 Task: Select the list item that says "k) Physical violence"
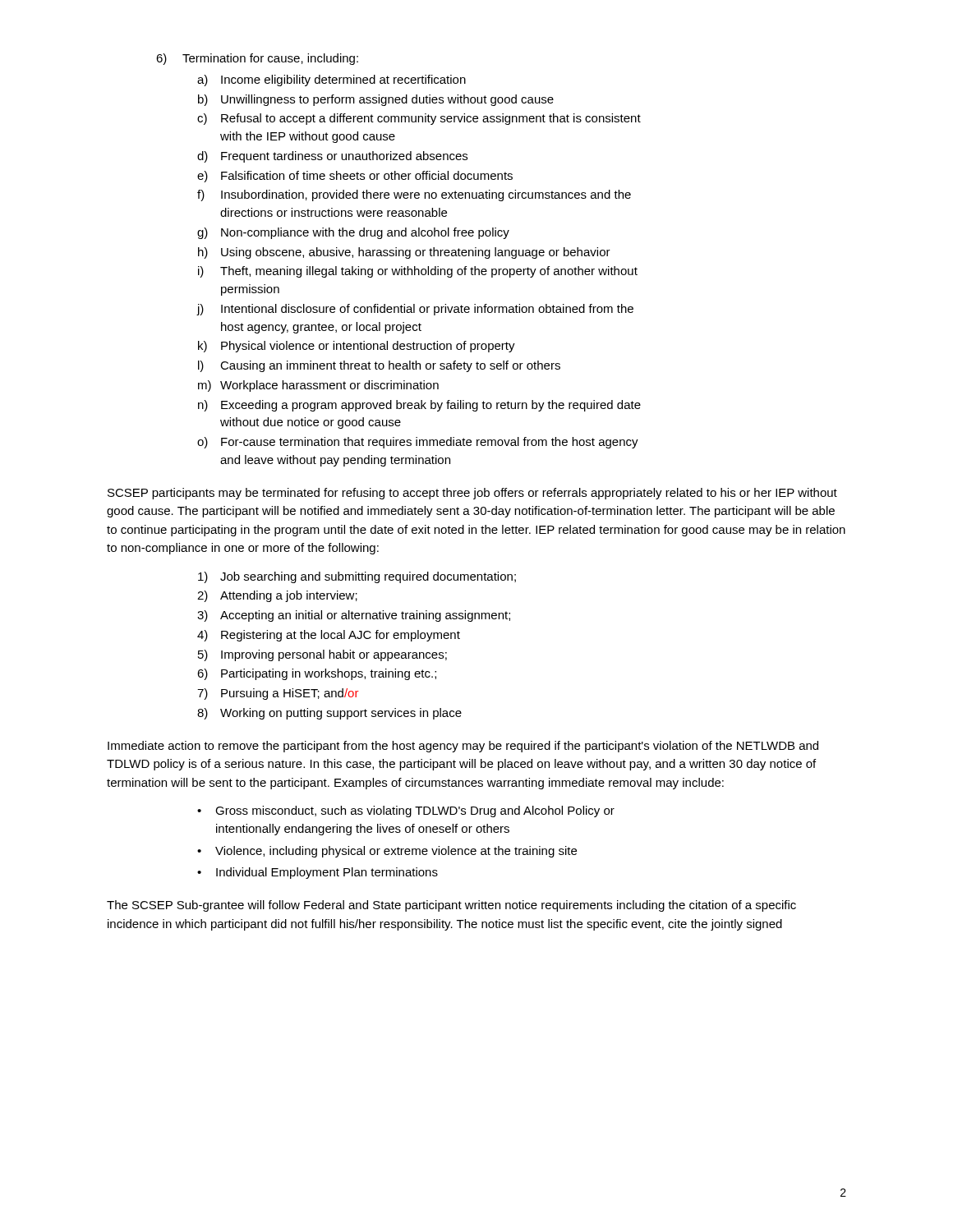coord(356,346)
